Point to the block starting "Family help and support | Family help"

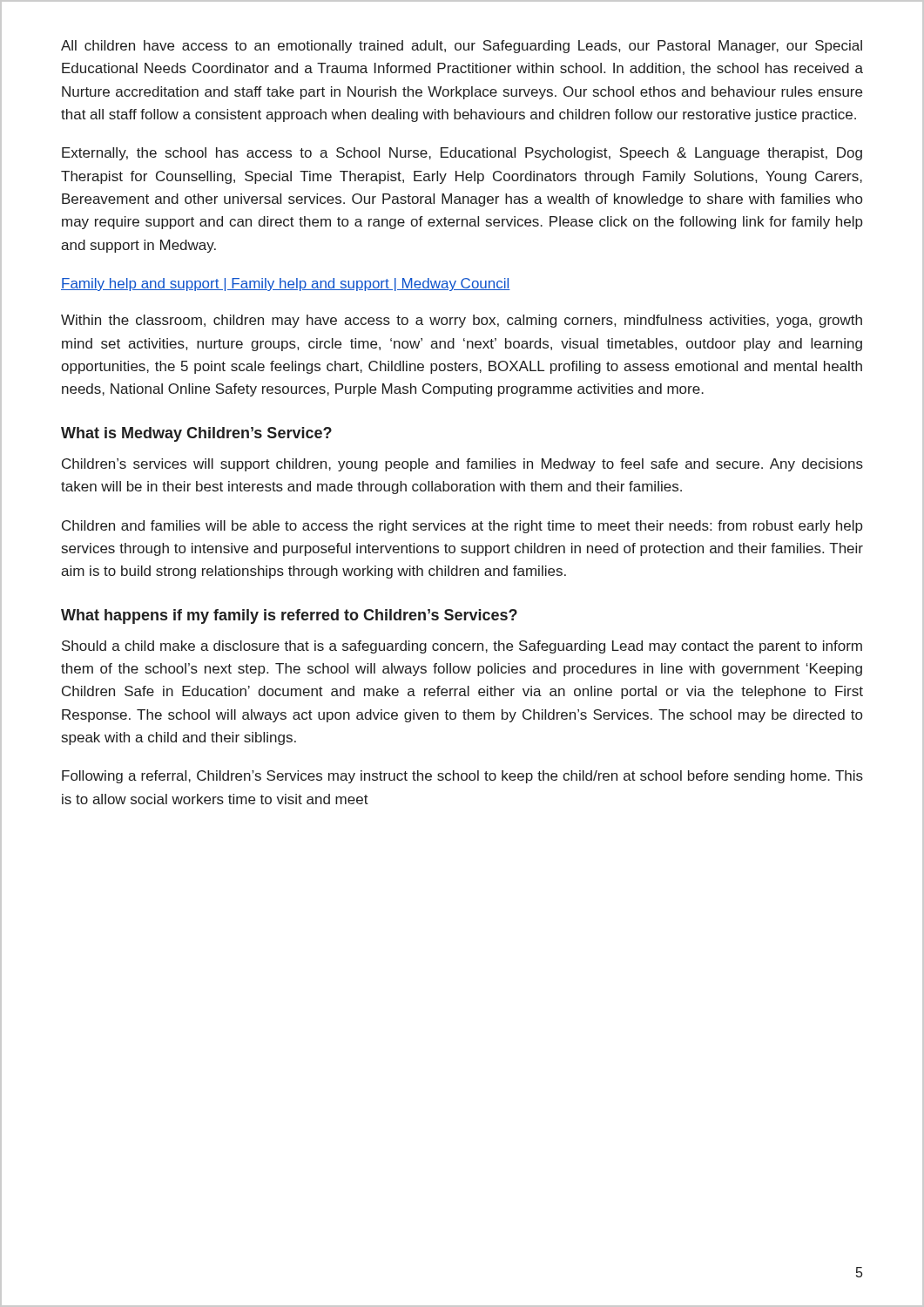click(285, 284)
